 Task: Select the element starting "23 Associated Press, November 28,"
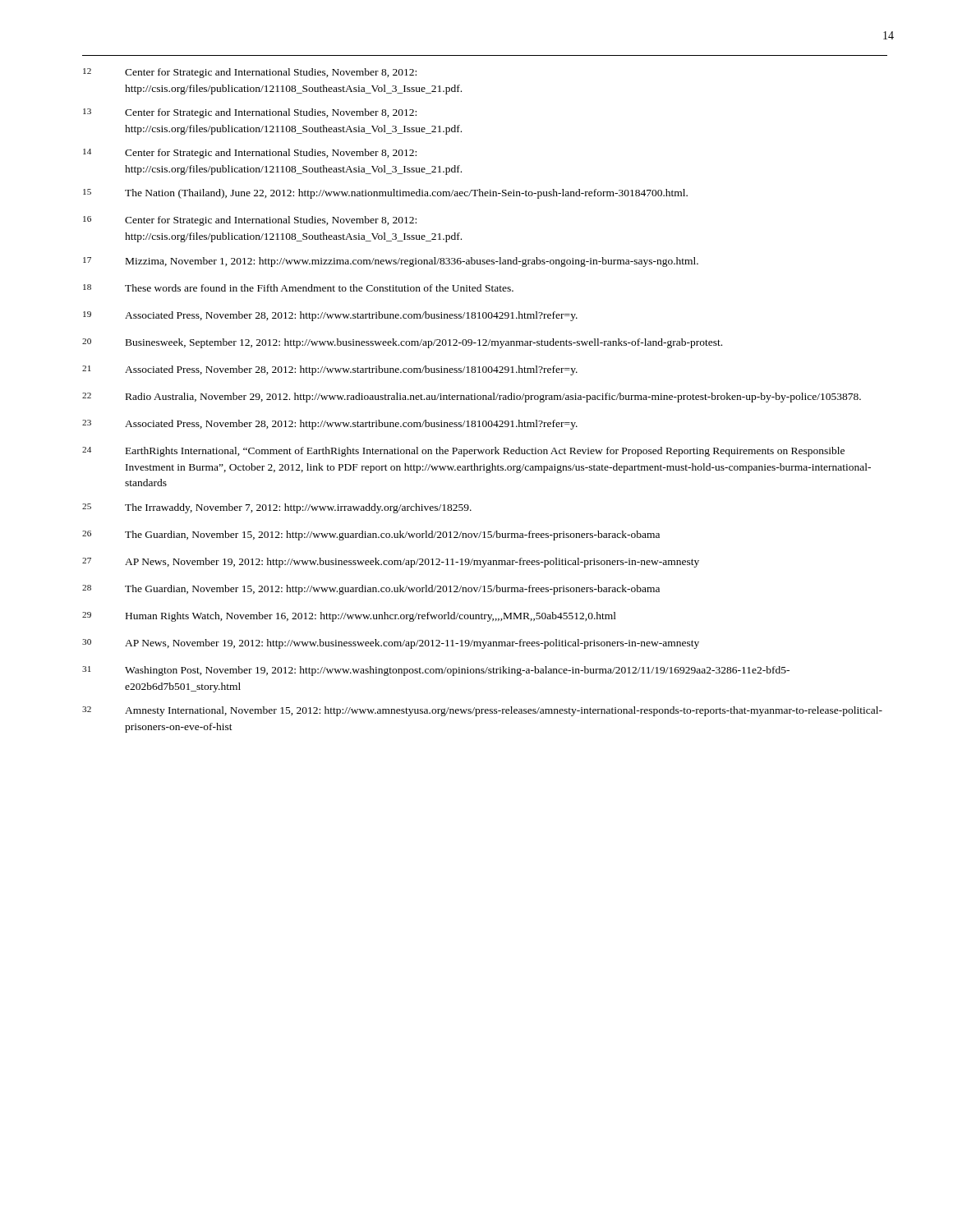485,425
